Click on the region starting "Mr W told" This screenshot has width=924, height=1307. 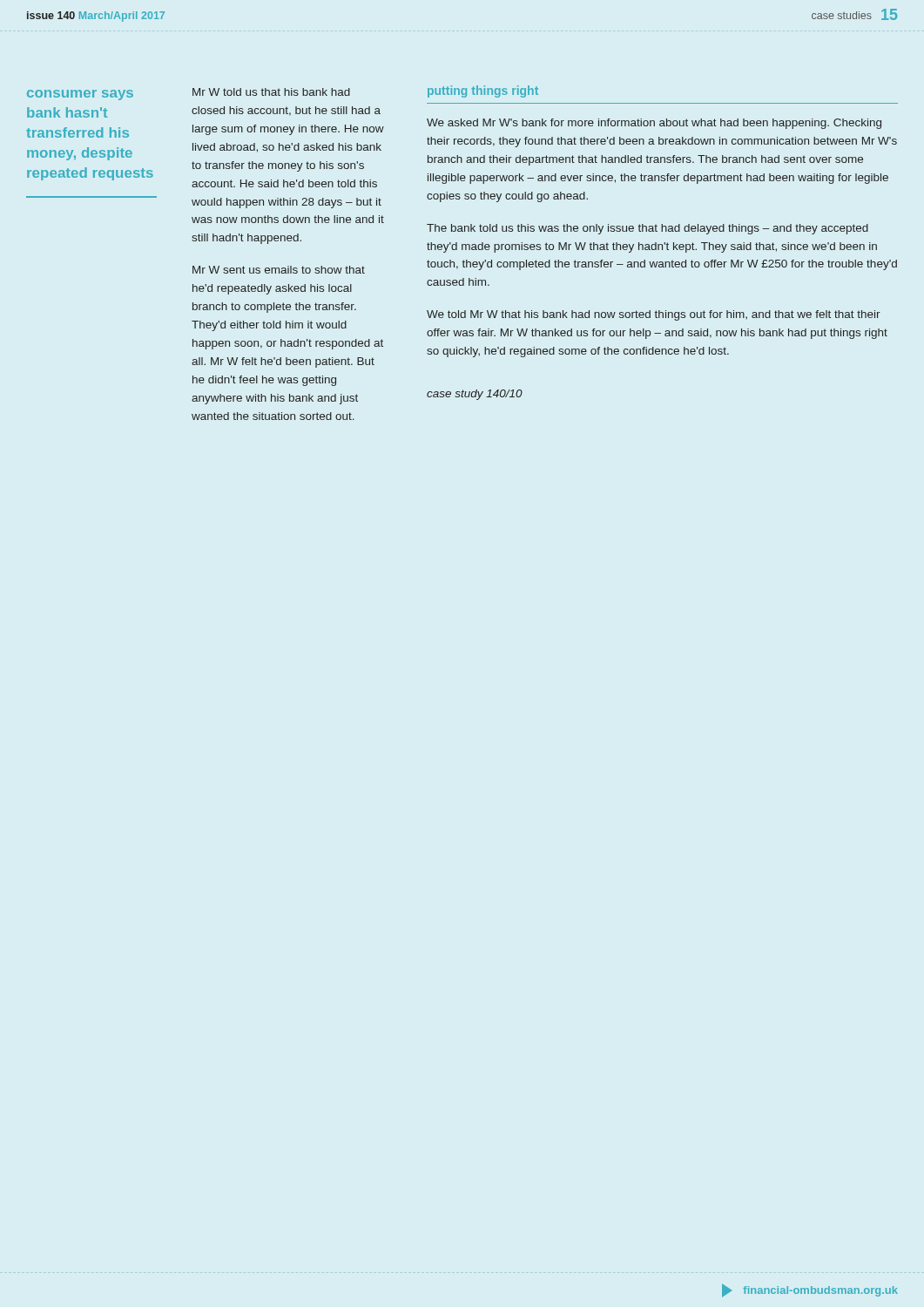(x=290, y=166)
